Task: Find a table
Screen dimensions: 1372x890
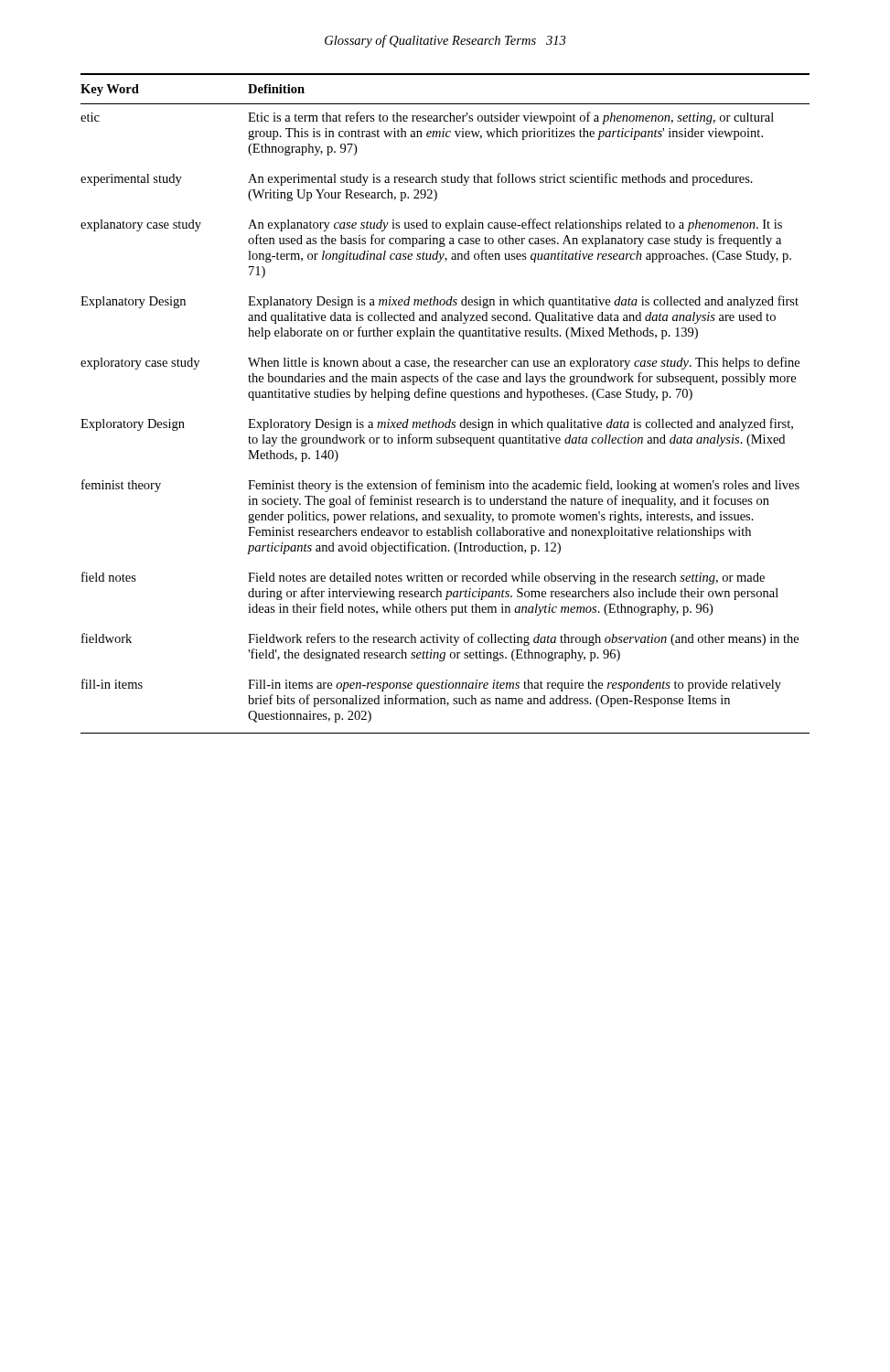Action: (445, 403)
